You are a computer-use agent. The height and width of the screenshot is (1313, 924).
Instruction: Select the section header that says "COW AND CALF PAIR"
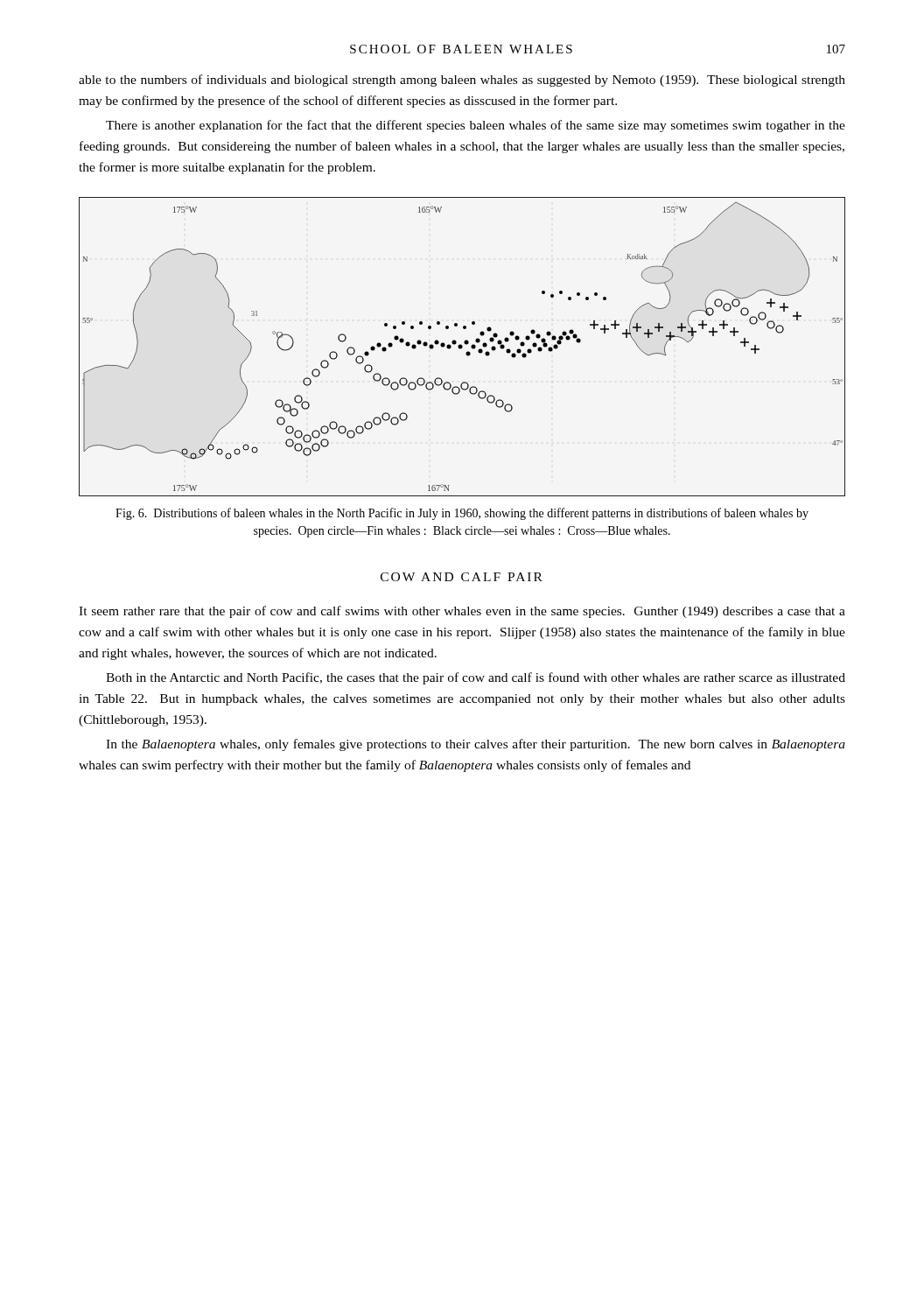click(462, 576)
